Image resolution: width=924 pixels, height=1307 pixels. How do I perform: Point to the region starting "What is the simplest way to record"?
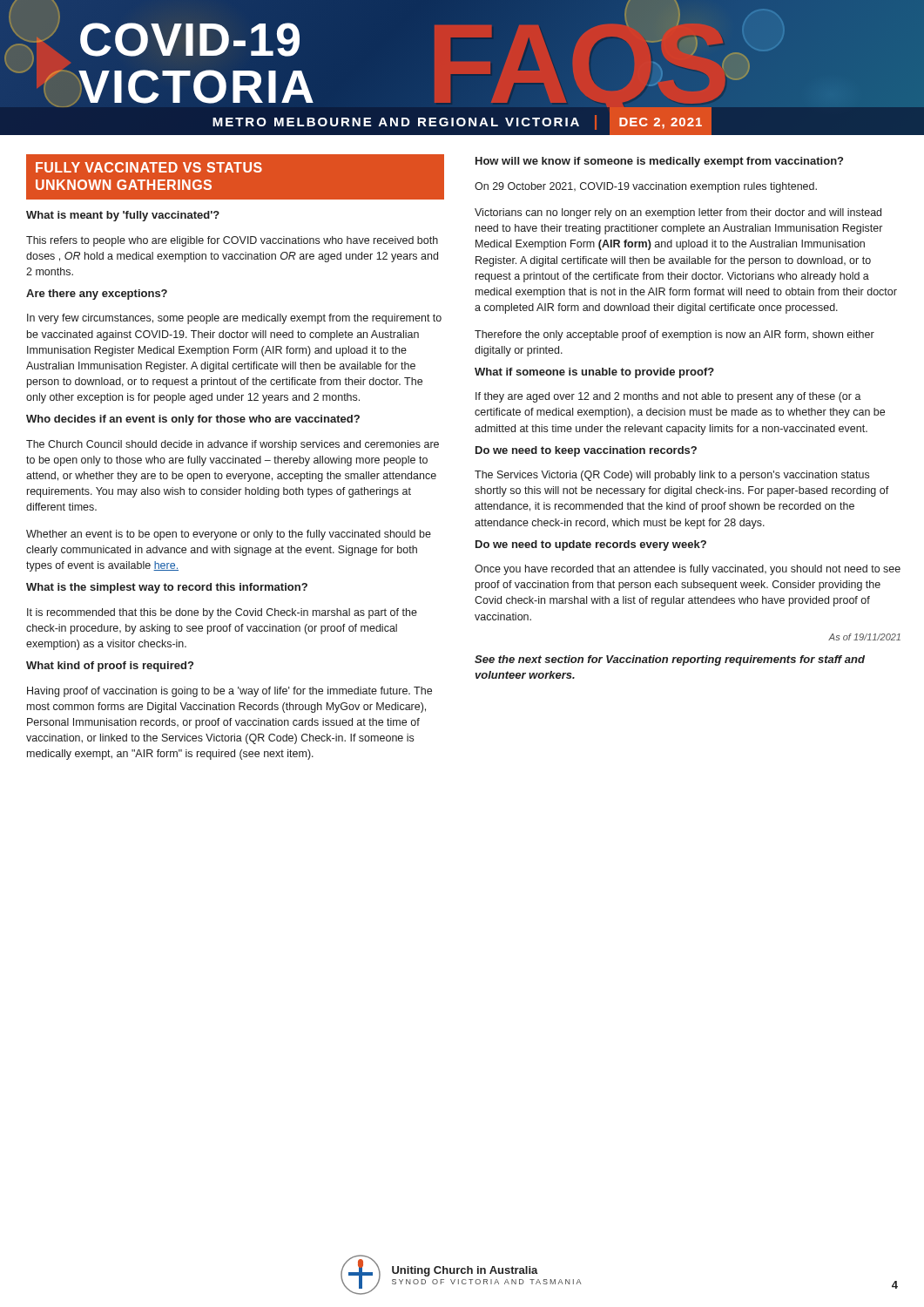click(235, 587)
